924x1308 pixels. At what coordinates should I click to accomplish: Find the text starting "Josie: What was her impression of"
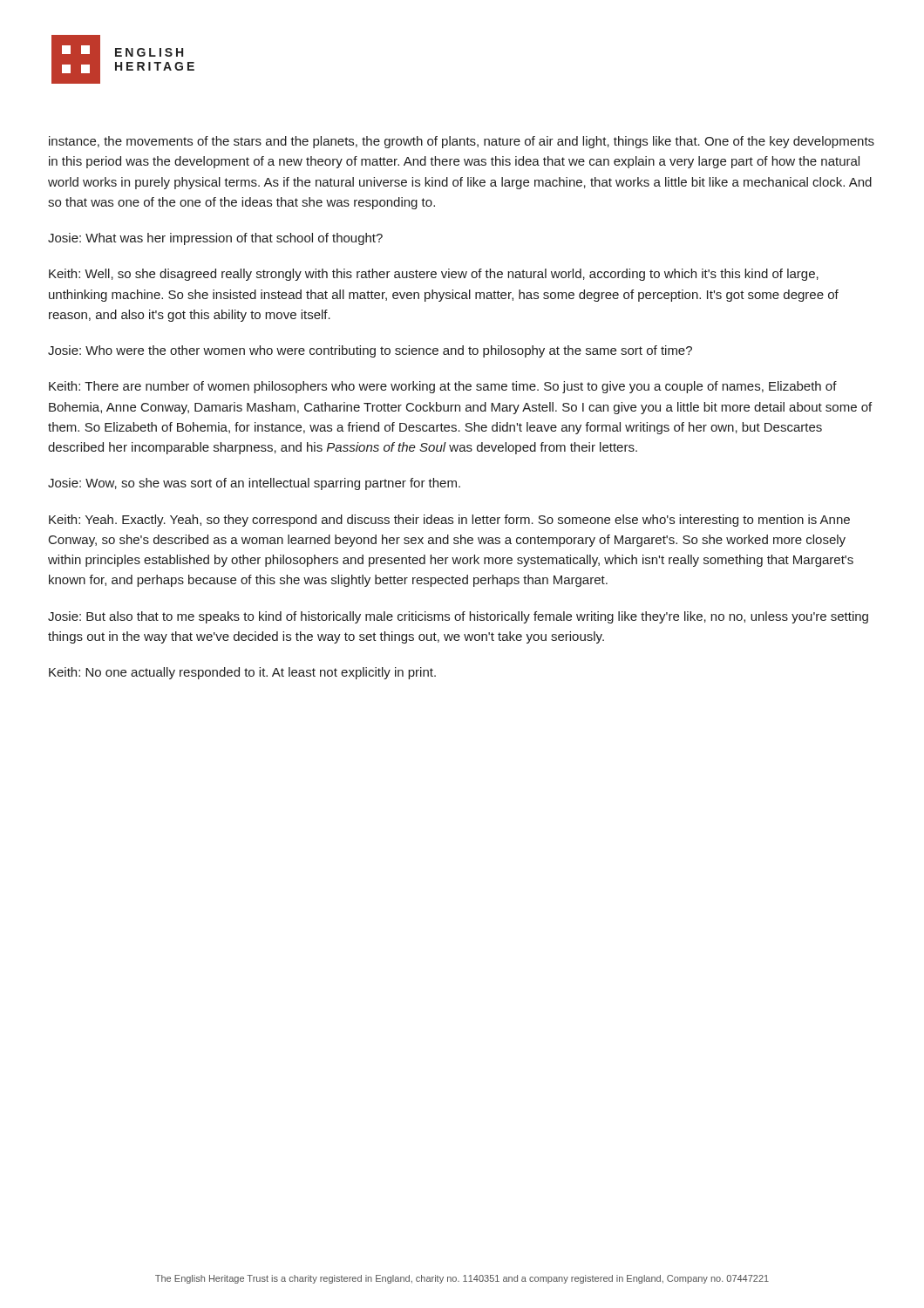click(215, 238)
